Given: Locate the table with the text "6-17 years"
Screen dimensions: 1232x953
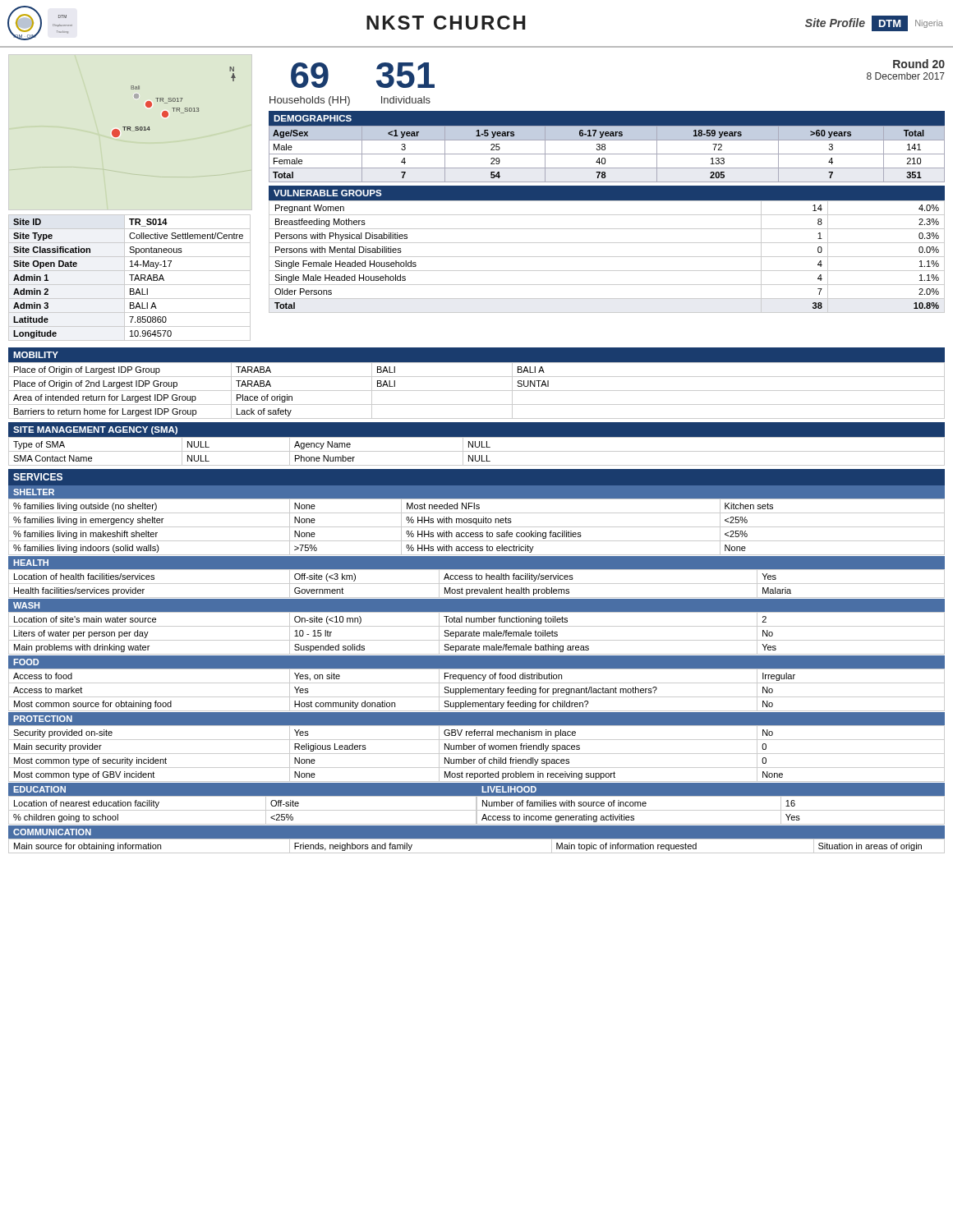Looking at the screenshot, I should point(607,154).
